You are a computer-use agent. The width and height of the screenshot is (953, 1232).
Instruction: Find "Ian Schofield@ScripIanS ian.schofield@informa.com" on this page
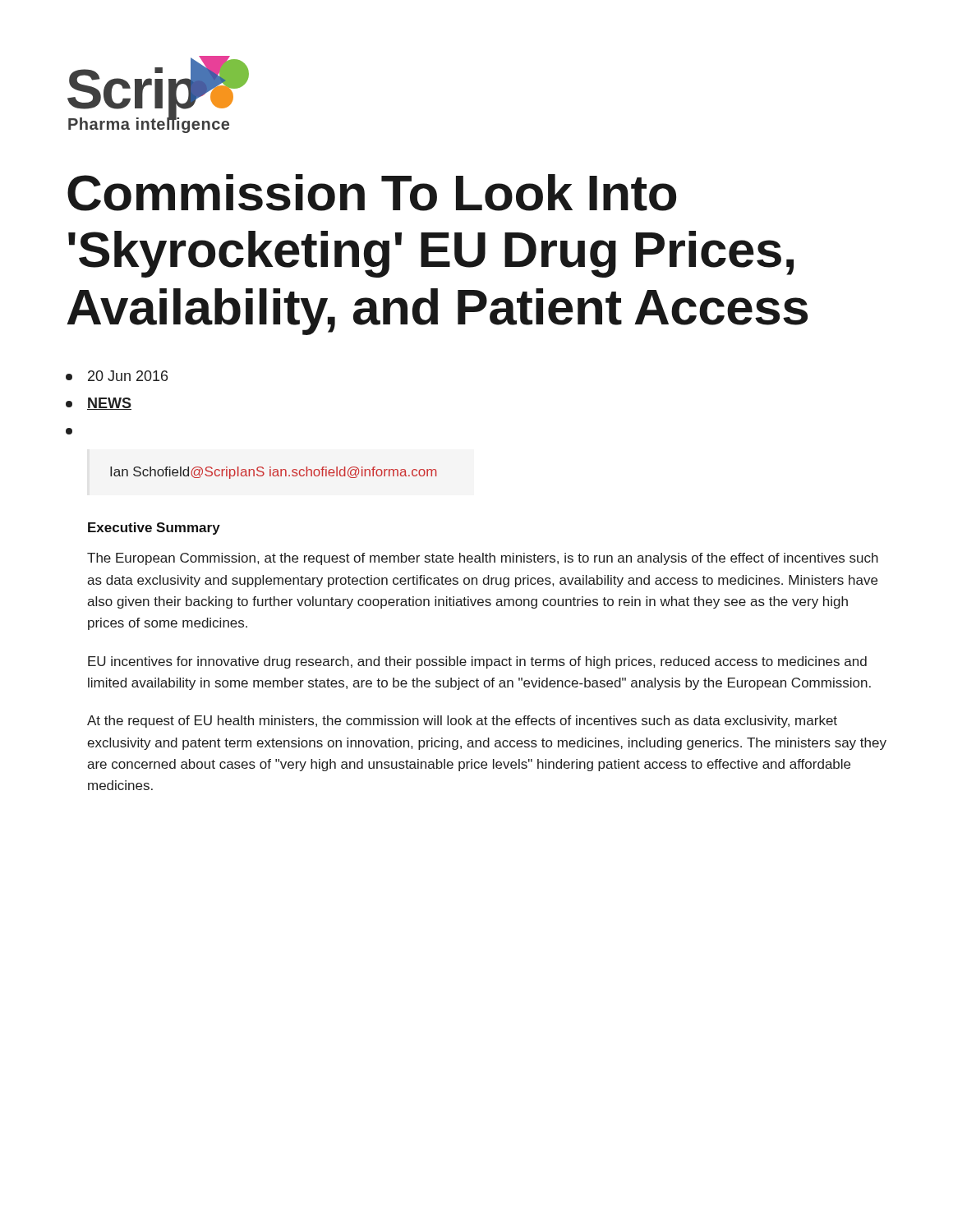pos(273,472)
